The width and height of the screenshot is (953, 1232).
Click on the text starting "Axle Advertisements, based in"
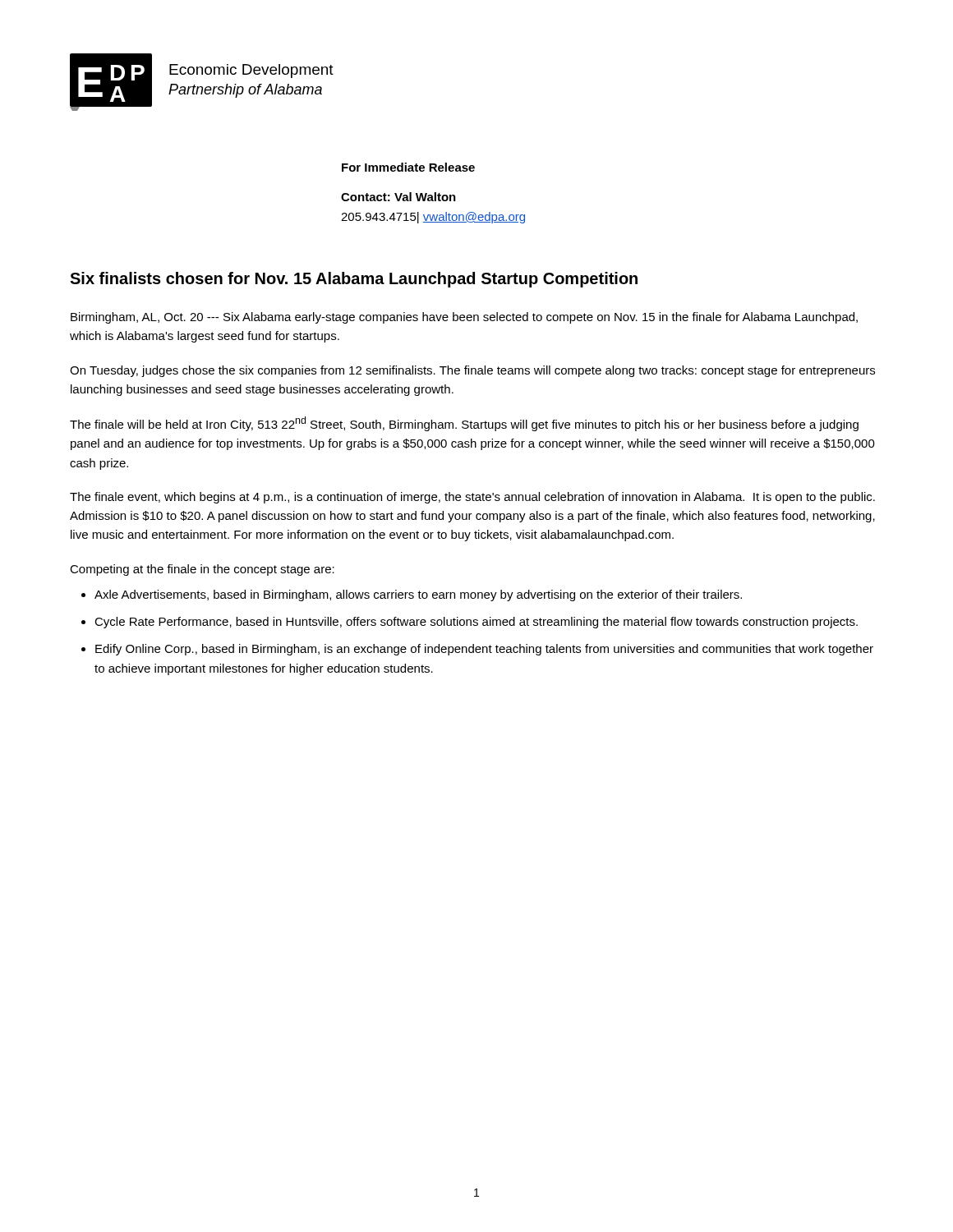[x=419, y=594]
